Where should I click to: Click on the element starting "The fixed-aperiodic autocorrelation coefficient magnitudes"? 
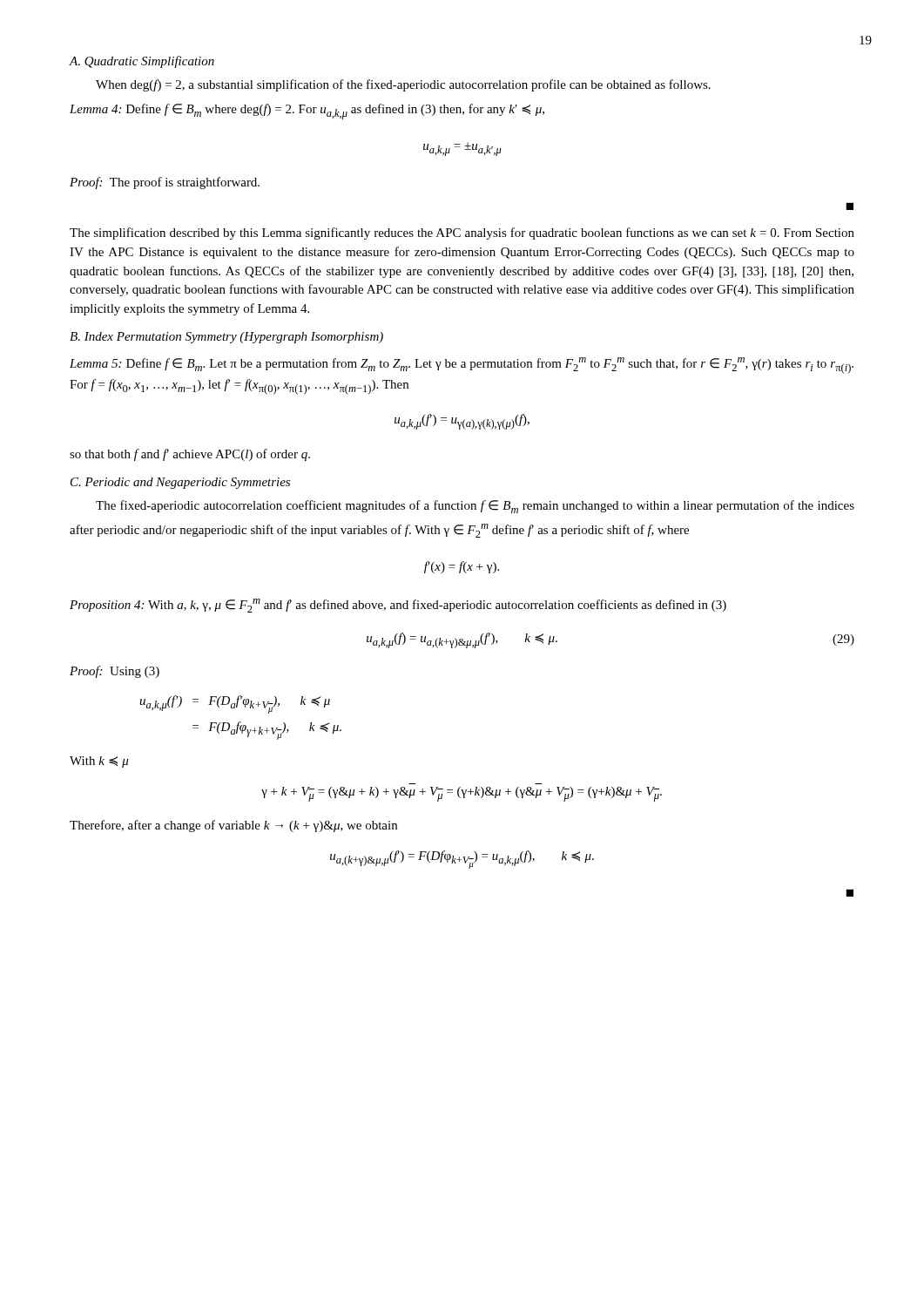point(462,519)
